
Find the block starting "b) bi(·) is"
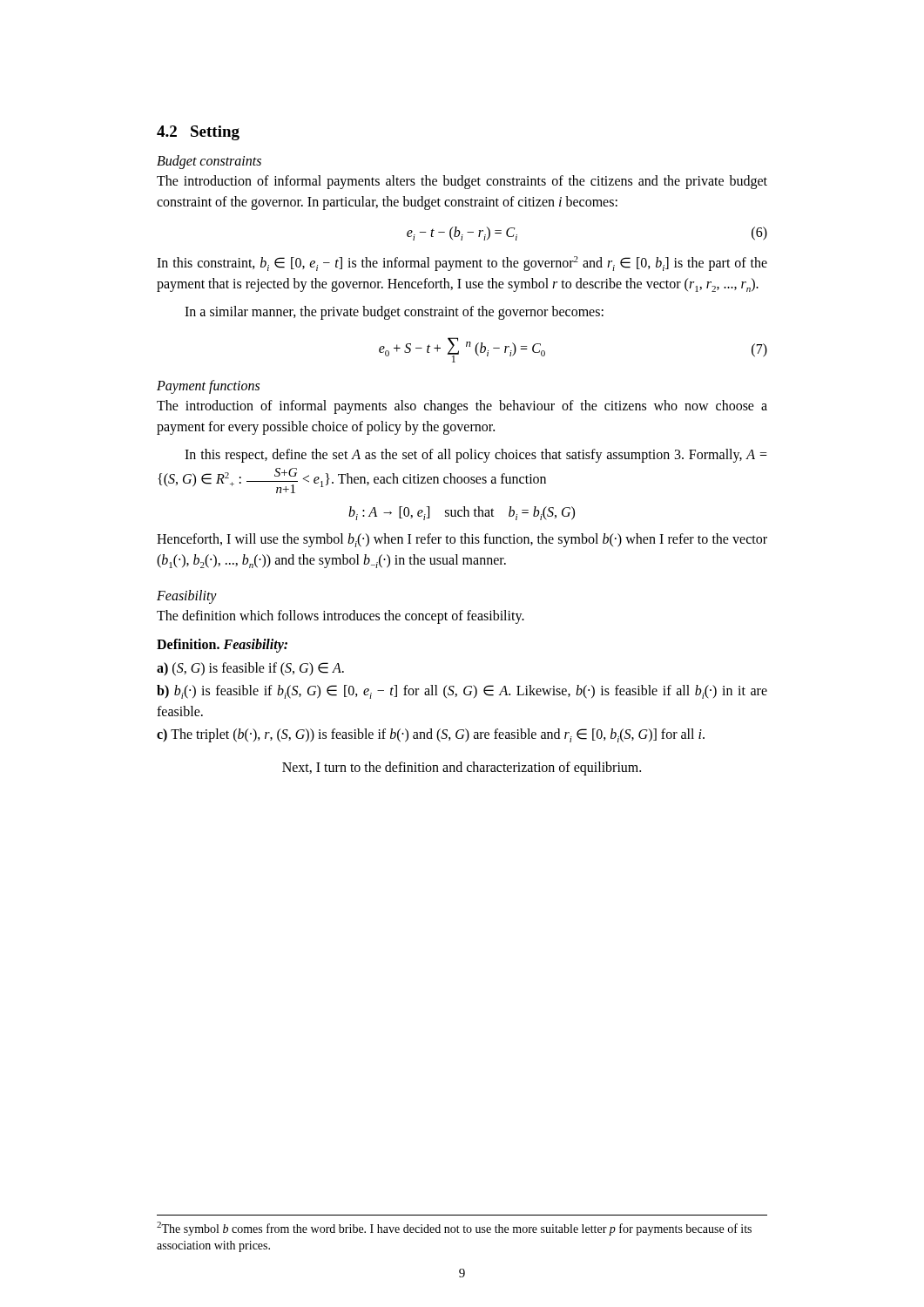(x=462, y=701)
